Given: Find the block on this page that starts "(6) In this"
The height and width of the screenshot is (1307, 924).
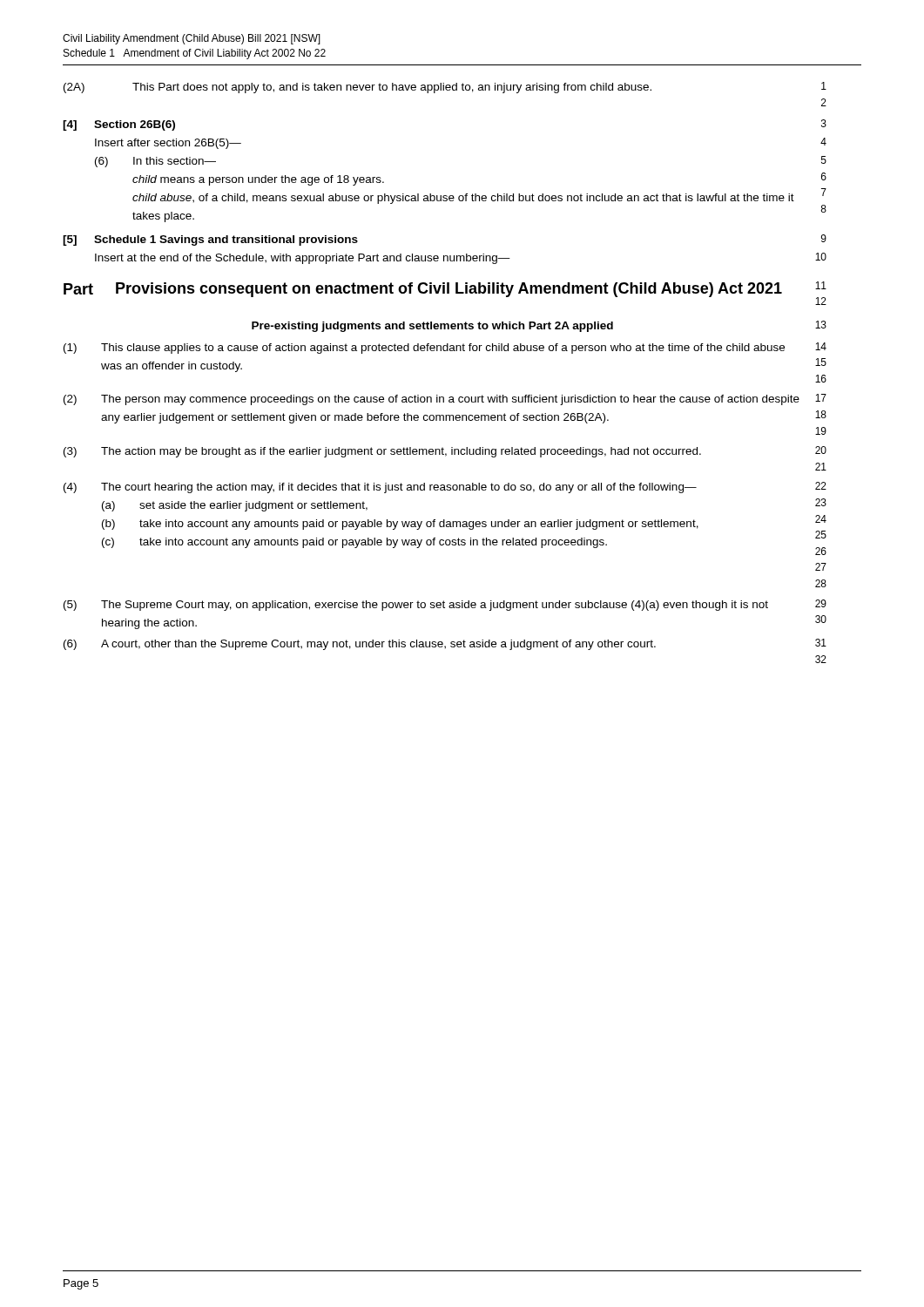Looking at the screenshot, I should (x=445, y=189).
